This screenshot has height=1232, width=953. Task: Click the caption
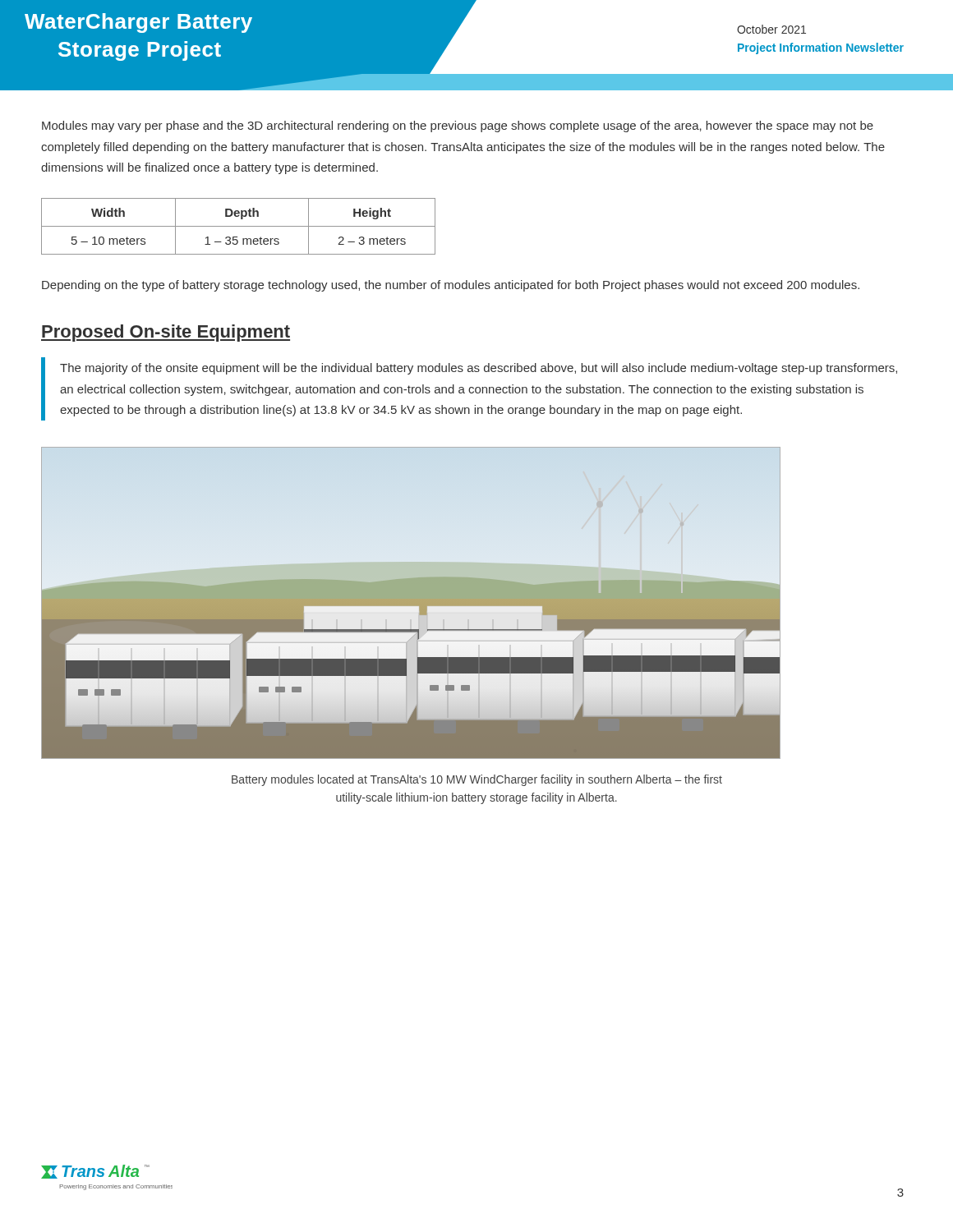[476, 788]
